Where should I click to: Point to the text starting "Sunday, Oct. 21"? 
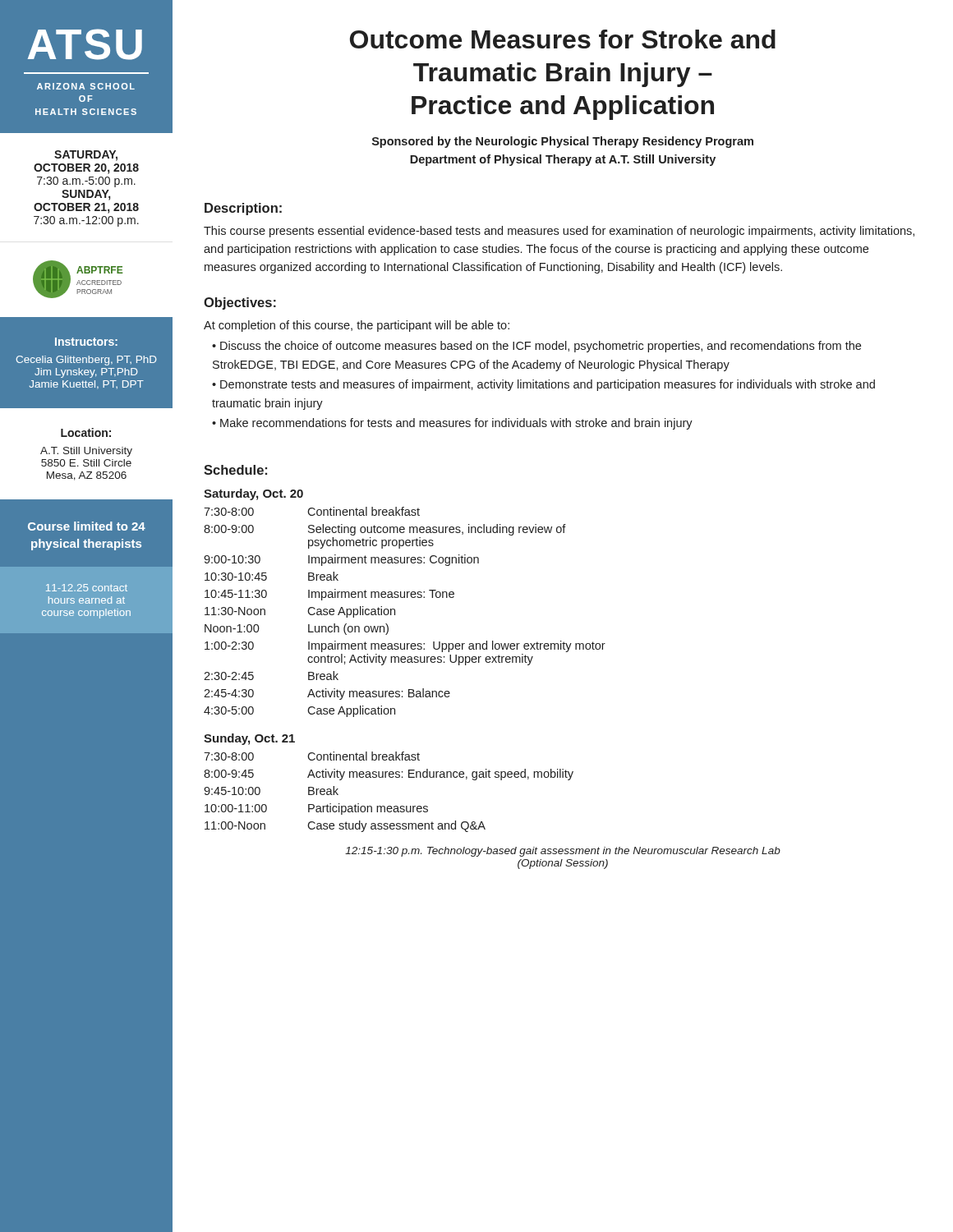click(x=250, y=738)
